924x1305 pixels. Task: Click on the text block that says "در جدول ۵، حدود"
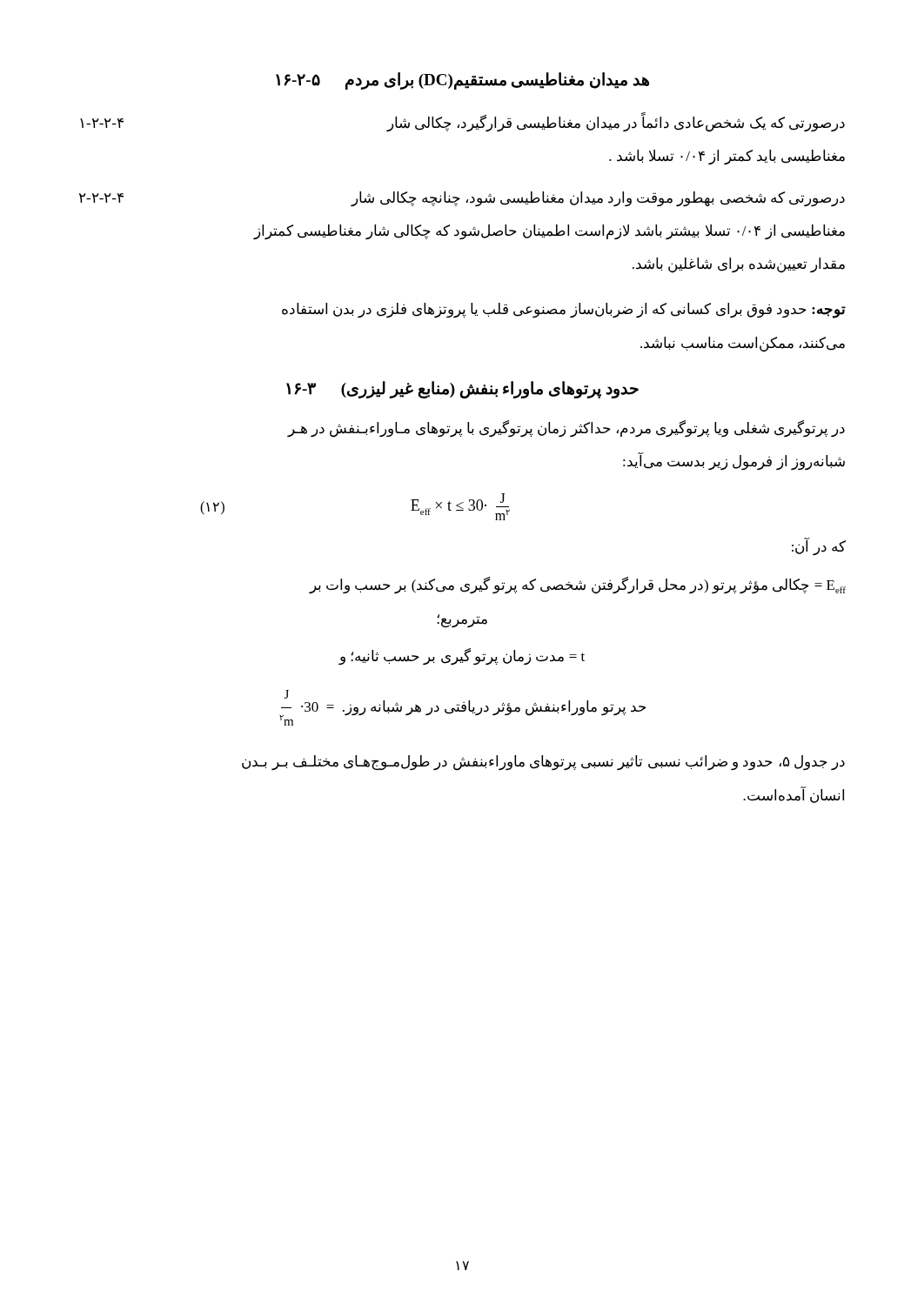pyautogui.click(x=543, y=762)
